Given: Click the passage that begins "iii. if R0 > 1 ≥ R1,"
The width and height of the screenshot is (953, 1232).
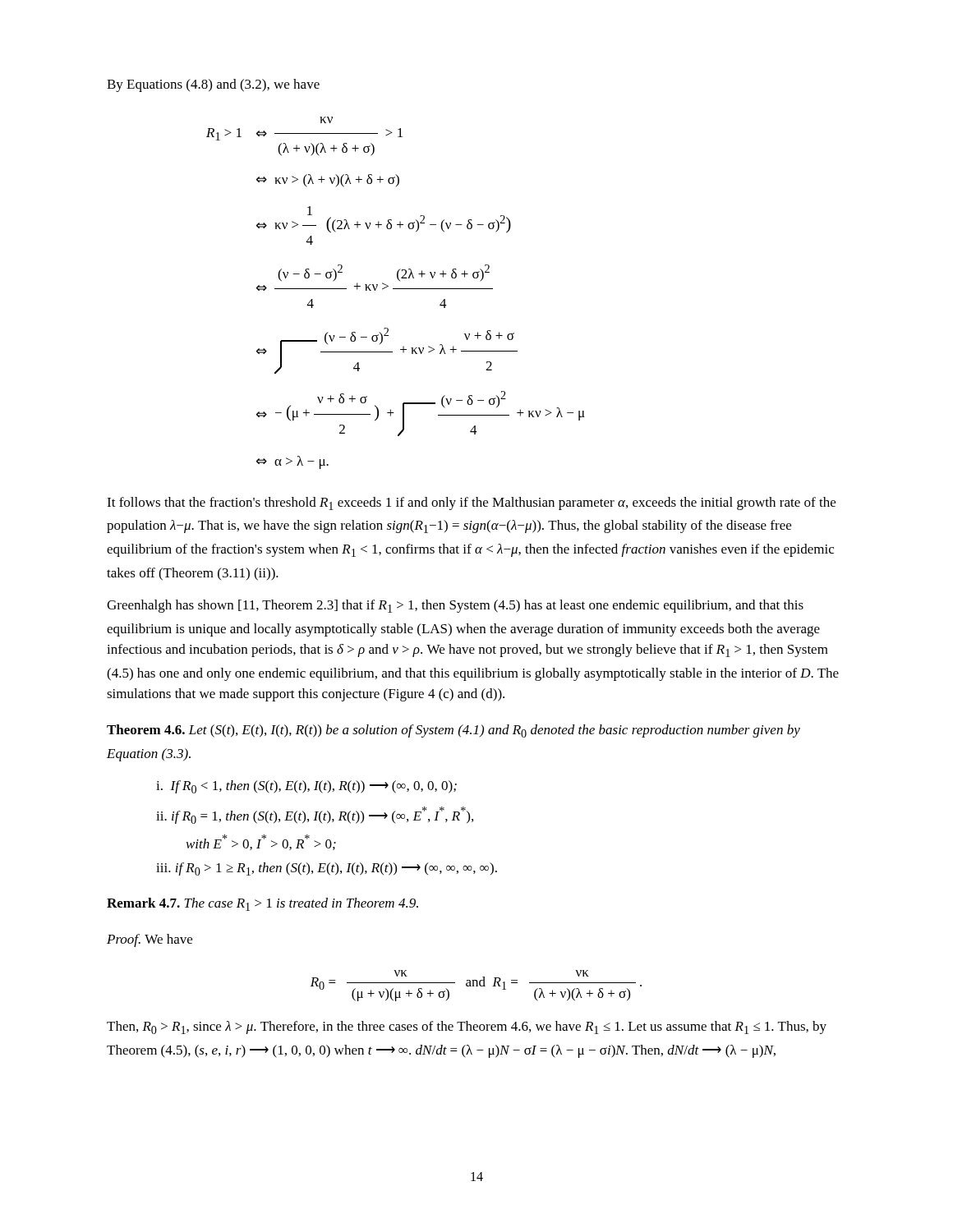Looking at the screenshot, I should (x=501, y=869).
